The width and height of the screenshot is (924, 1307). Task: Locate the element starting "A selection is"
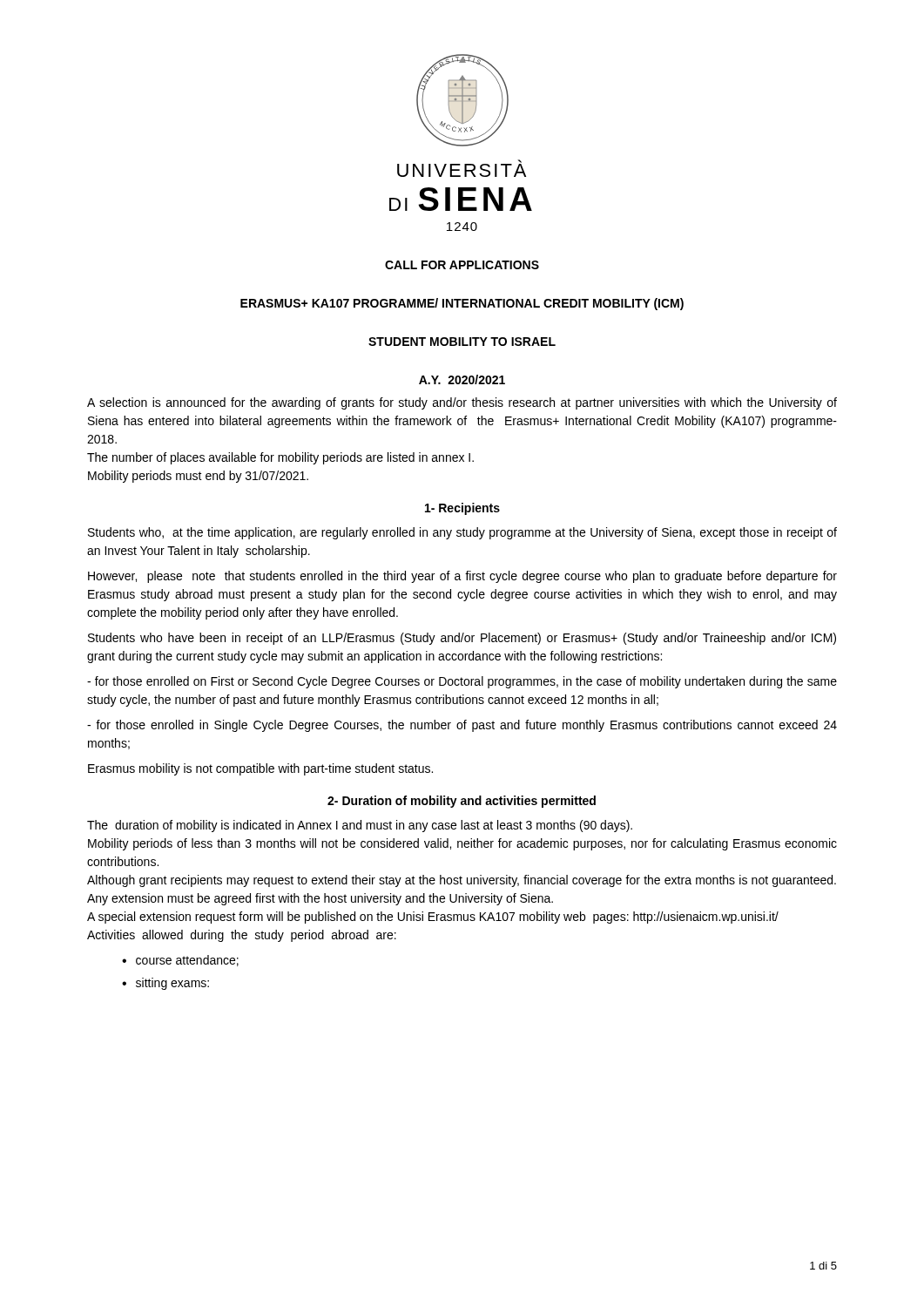pyautogui.click(x=462, y=403)
